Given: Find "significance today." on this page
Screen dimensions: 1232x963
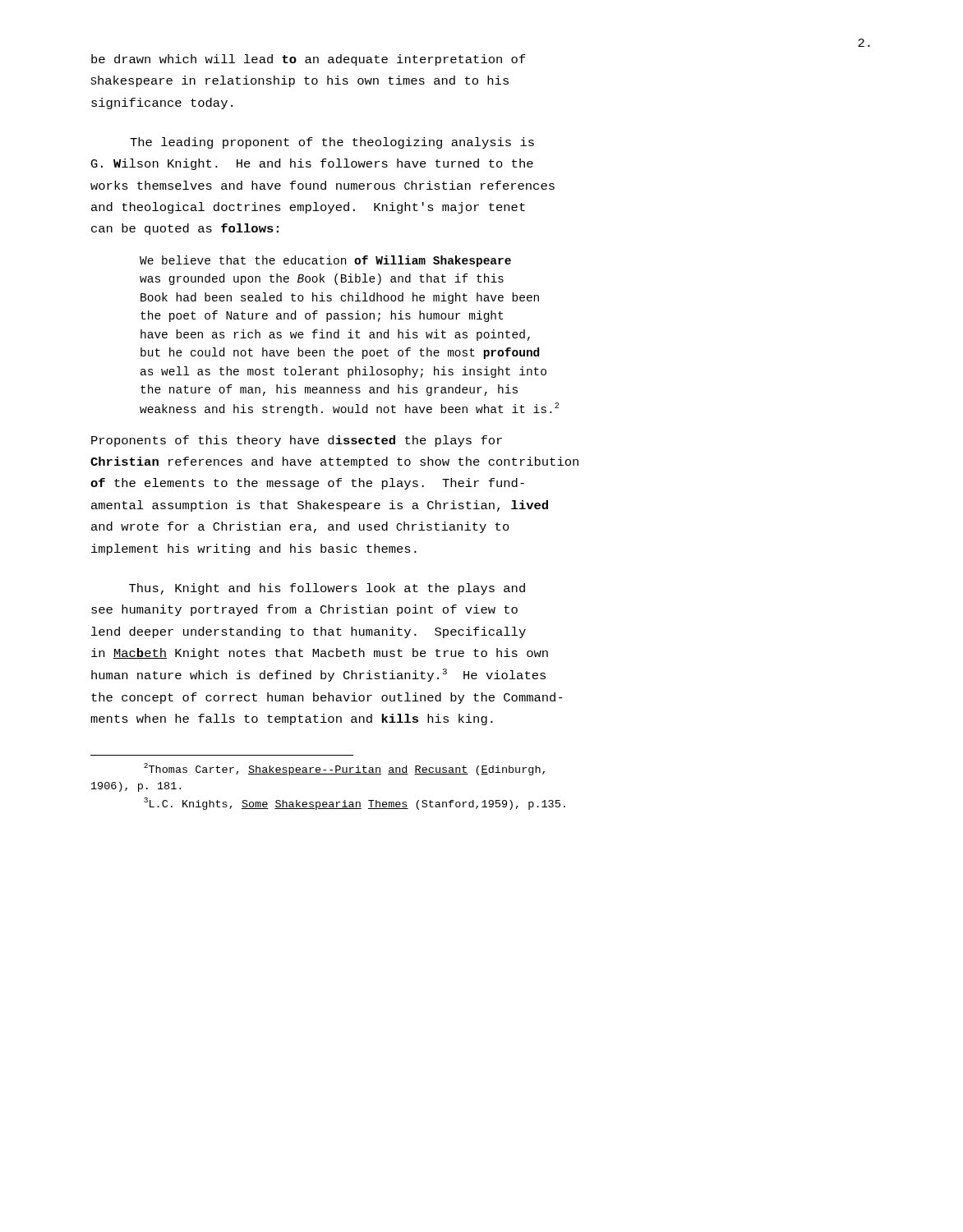Looking at the screenshot, I should point(163,103).
